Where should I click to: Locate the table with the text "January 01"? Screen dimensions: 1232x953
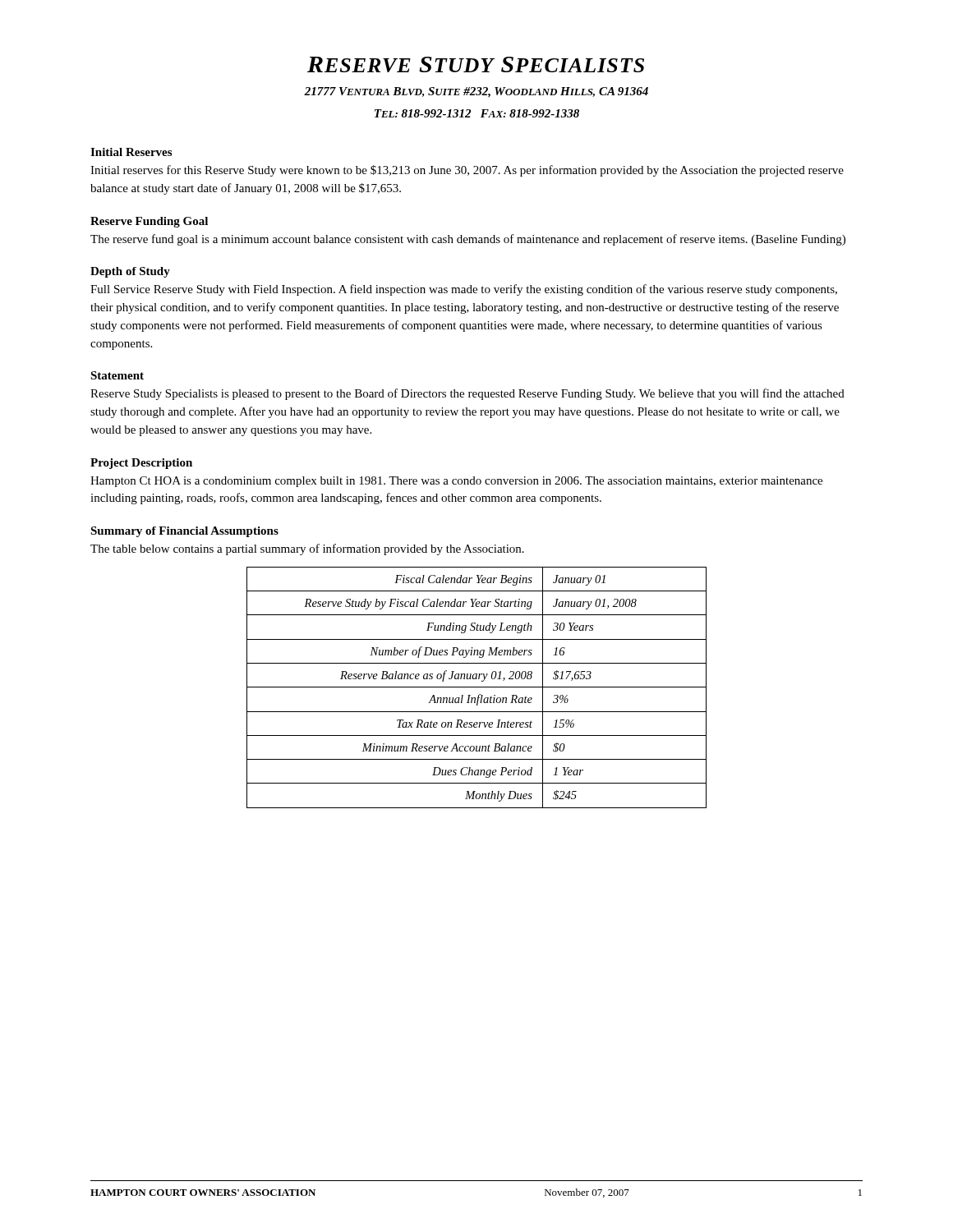tap(476, 687)
